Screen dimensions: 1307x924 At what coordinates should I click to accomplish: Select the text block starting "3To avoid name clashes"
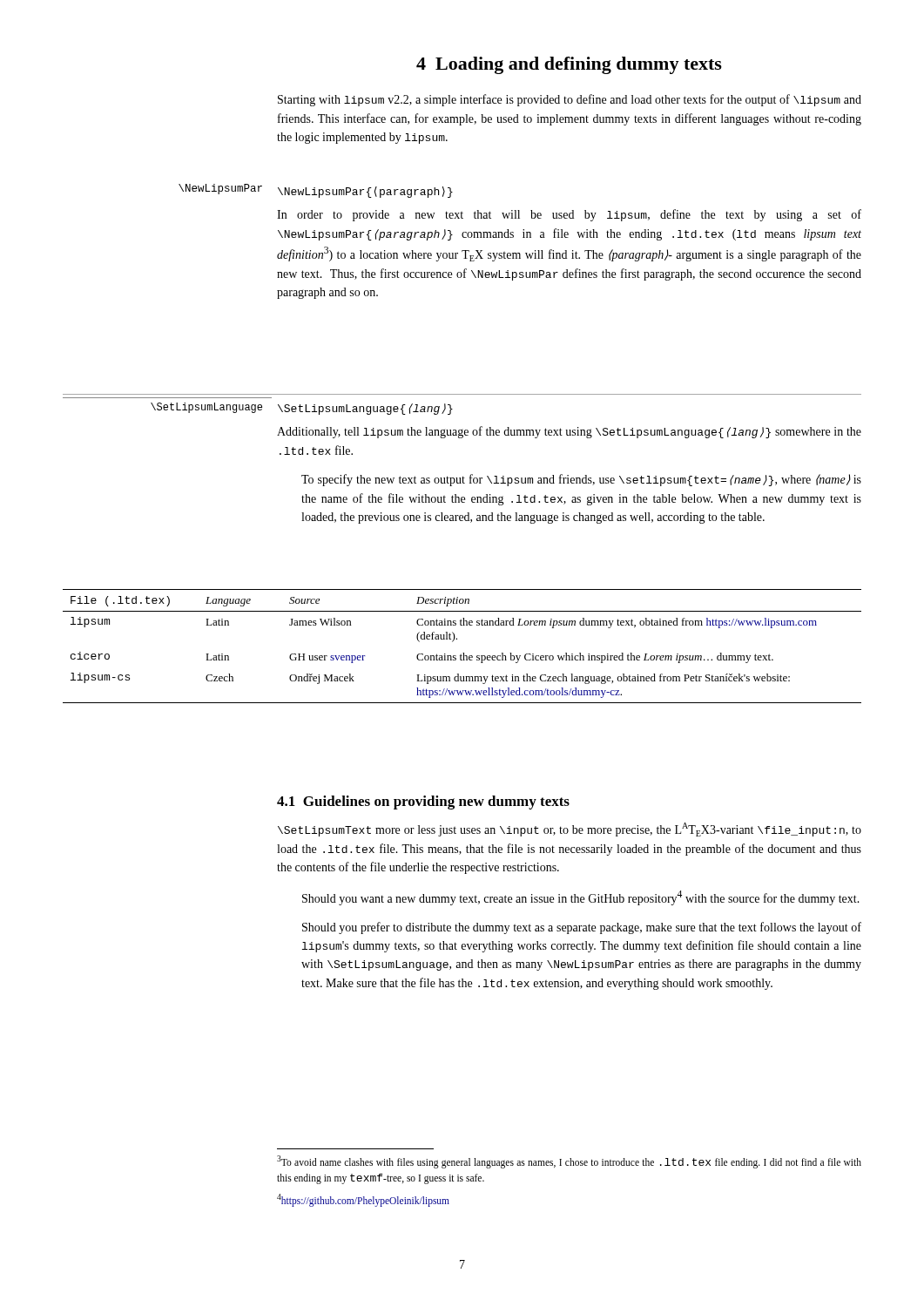(569, 1169)
